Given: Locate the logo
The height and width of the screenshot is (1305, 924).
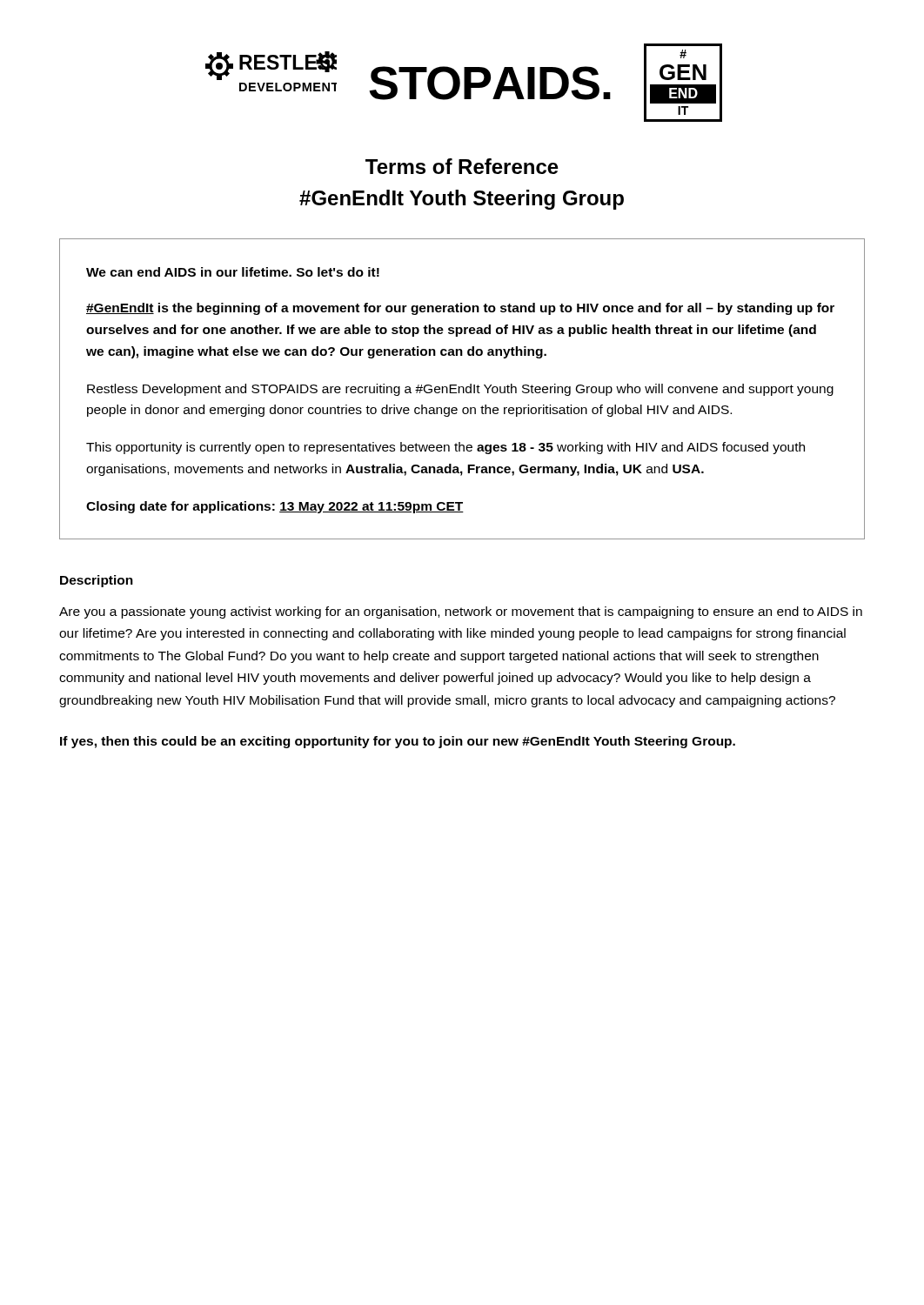Looking at the screenshot, I should point(462,66).
